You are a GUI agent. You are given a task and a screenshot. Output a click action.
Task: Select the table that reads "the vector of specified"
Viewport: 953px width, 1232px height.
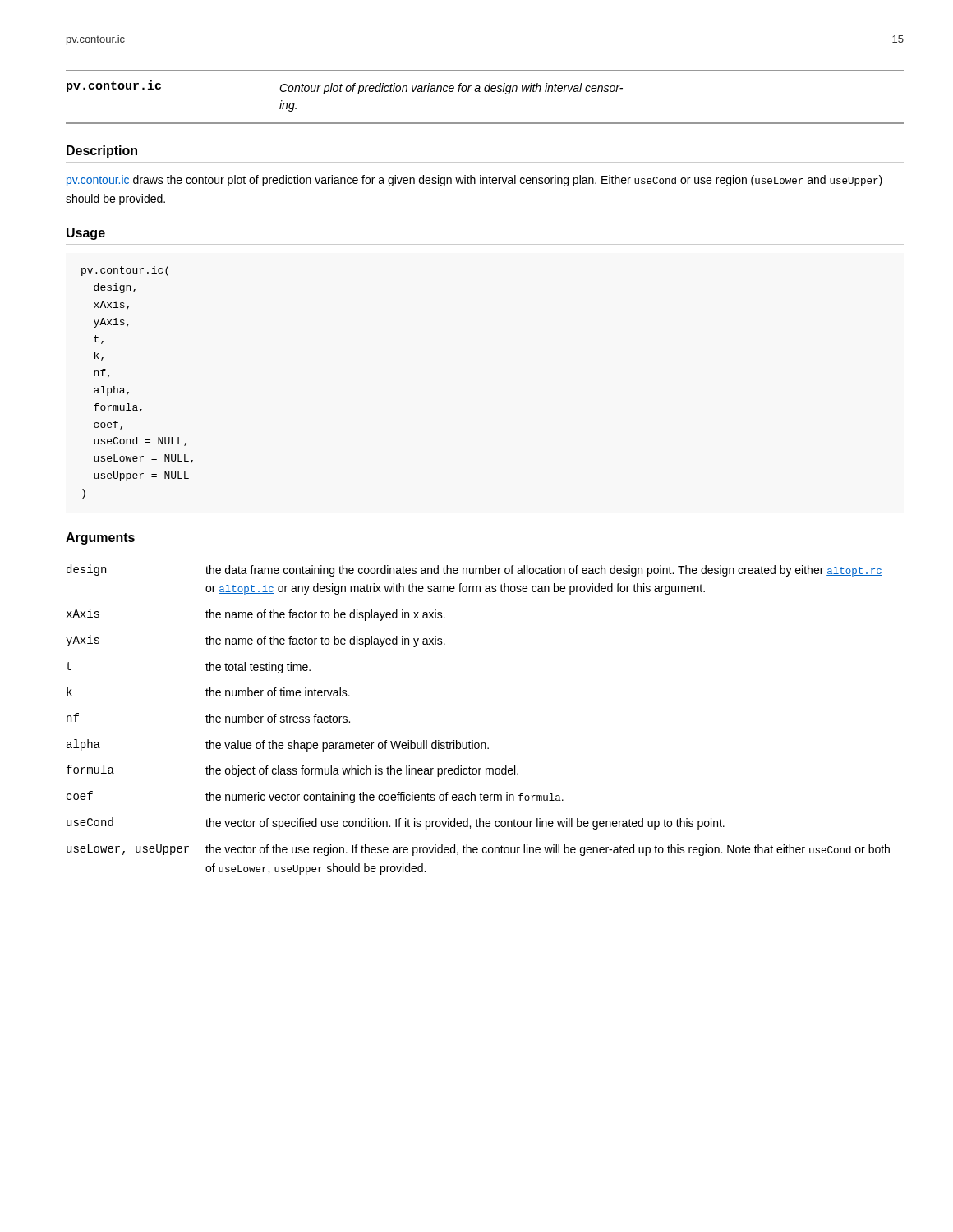pyautogui.click(x=485, y=720)
